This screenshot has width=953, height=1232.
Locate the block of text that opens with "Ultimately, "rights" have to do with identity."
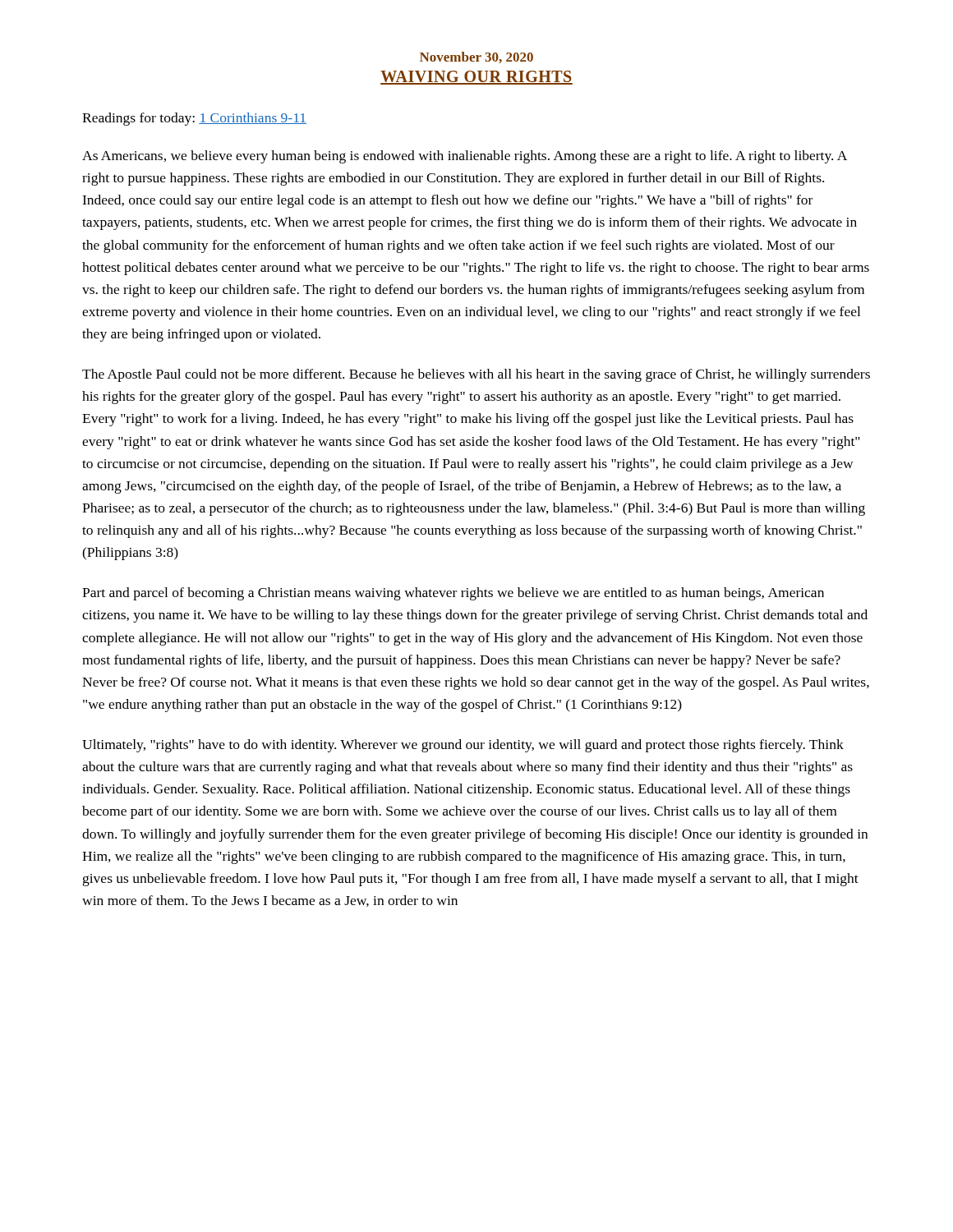[475, 822]
